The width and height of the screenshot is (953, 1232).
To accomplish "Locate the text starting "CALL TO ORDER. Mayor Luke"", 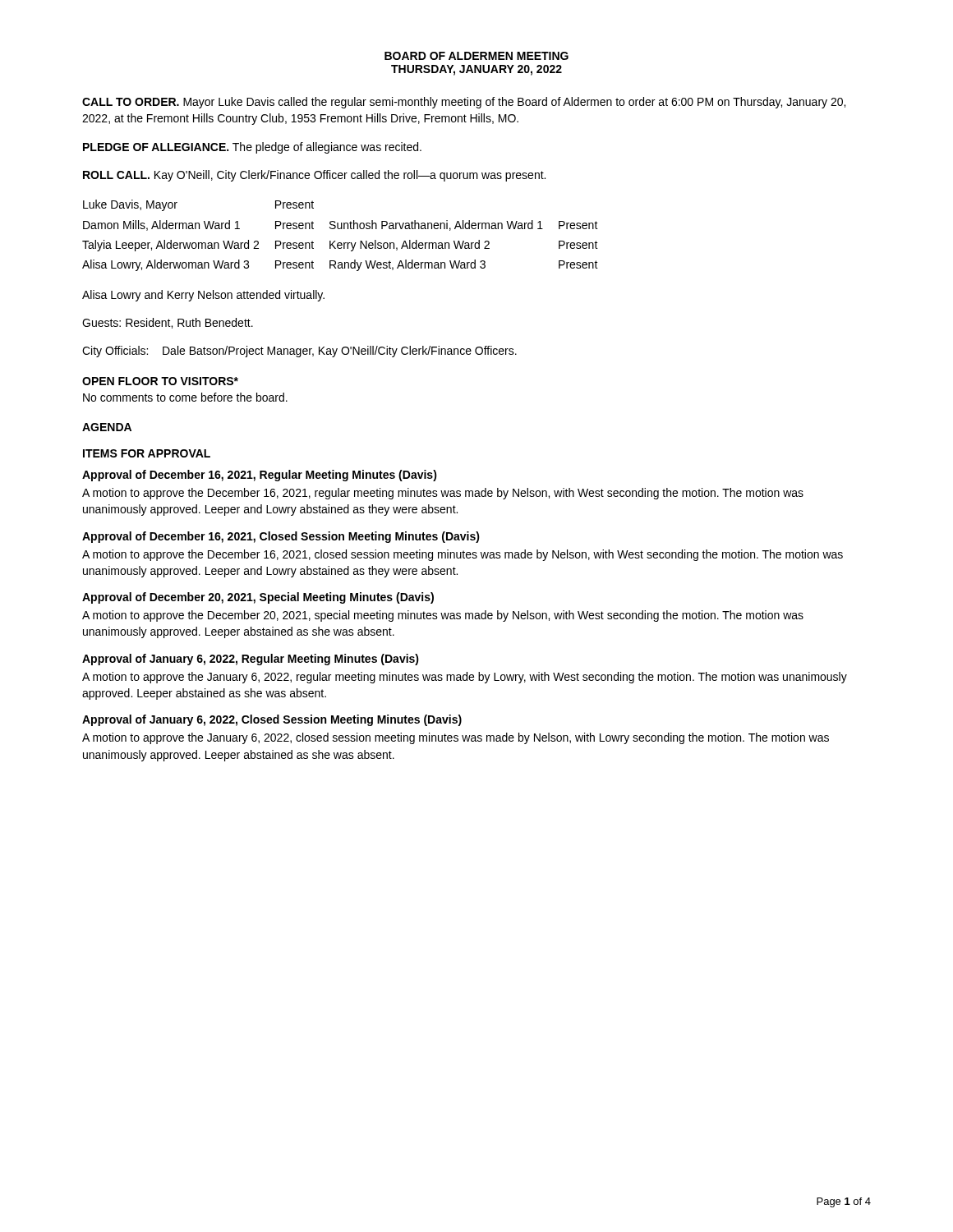I will click(x=464, y=110).
